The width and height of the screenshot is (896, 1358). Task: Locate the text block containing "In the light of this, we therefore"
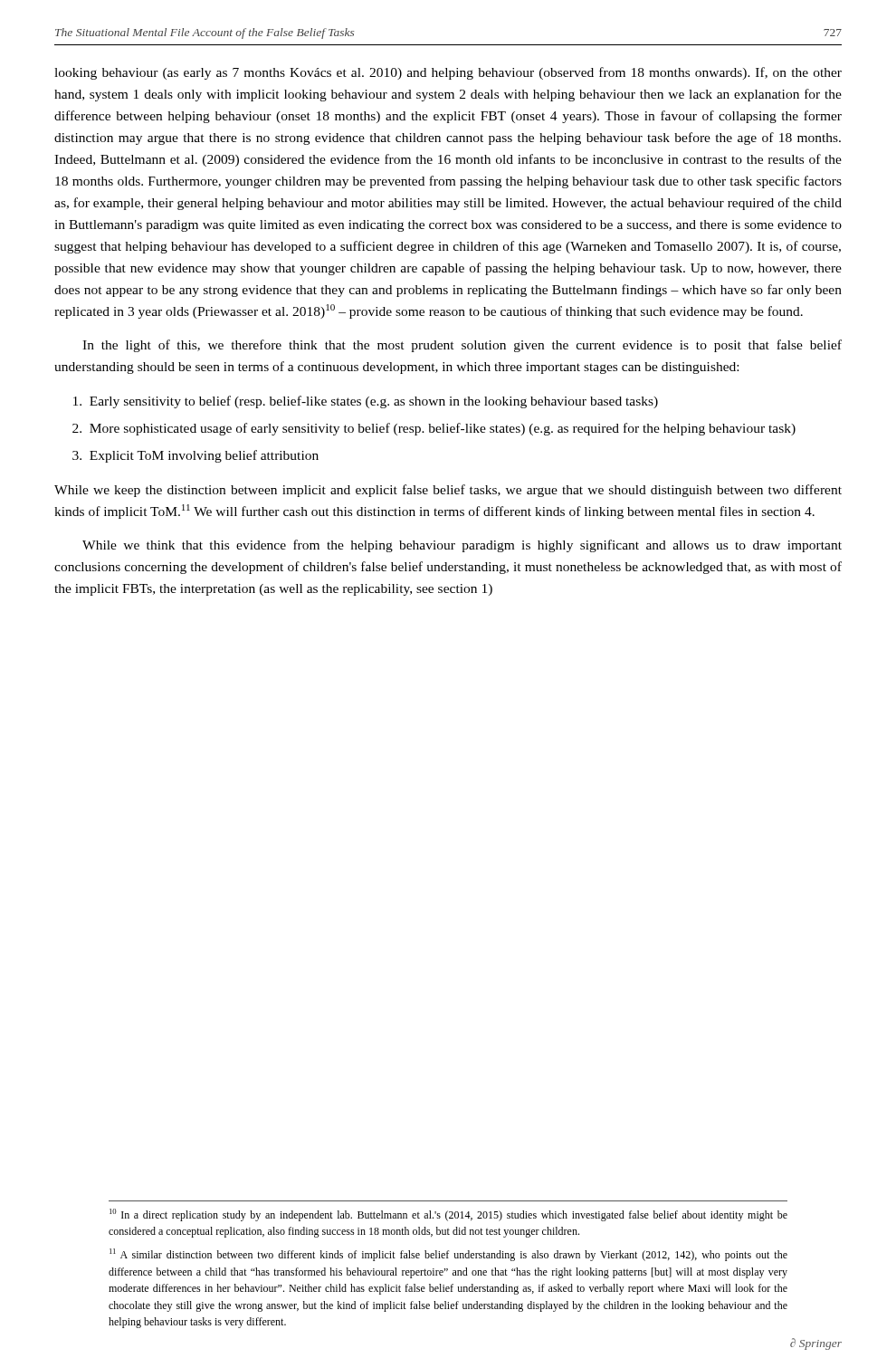(448, 356)
